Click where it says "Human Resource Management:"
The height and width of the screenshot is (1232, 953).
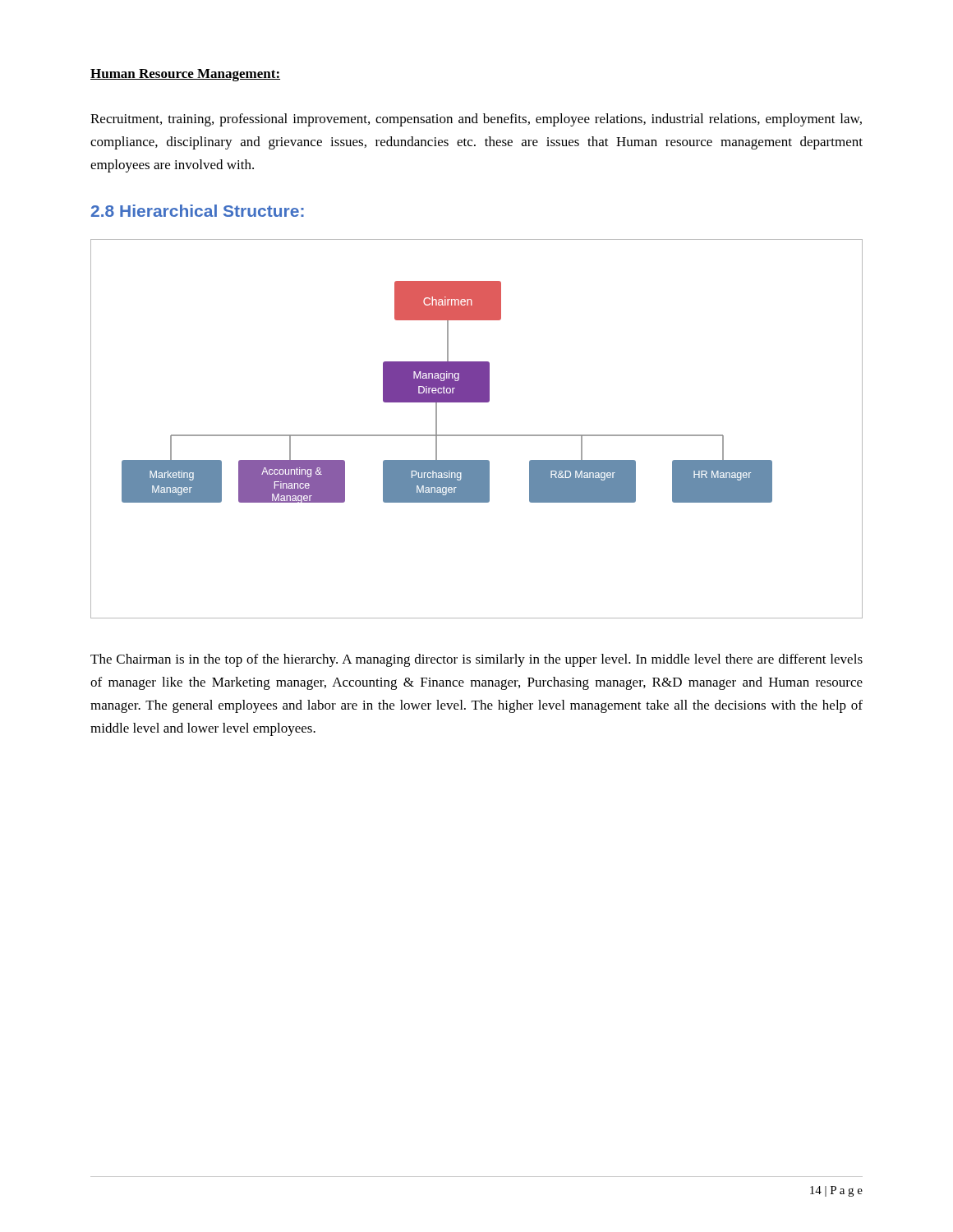pyautogui.click(x=185, y=74)
